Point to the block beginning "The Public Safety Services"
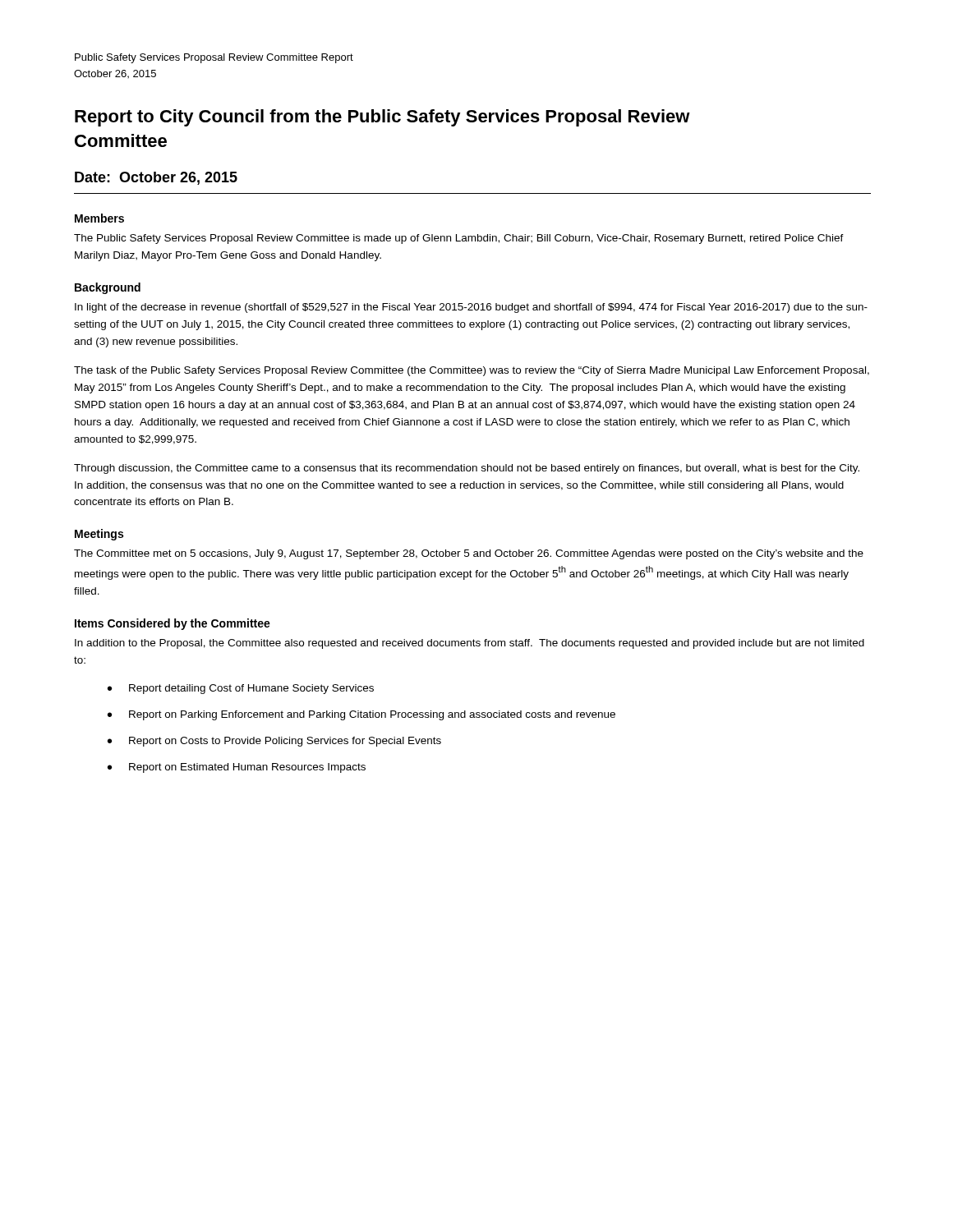953x1232 pixels. pyautogui.click(x=458, y=247)
